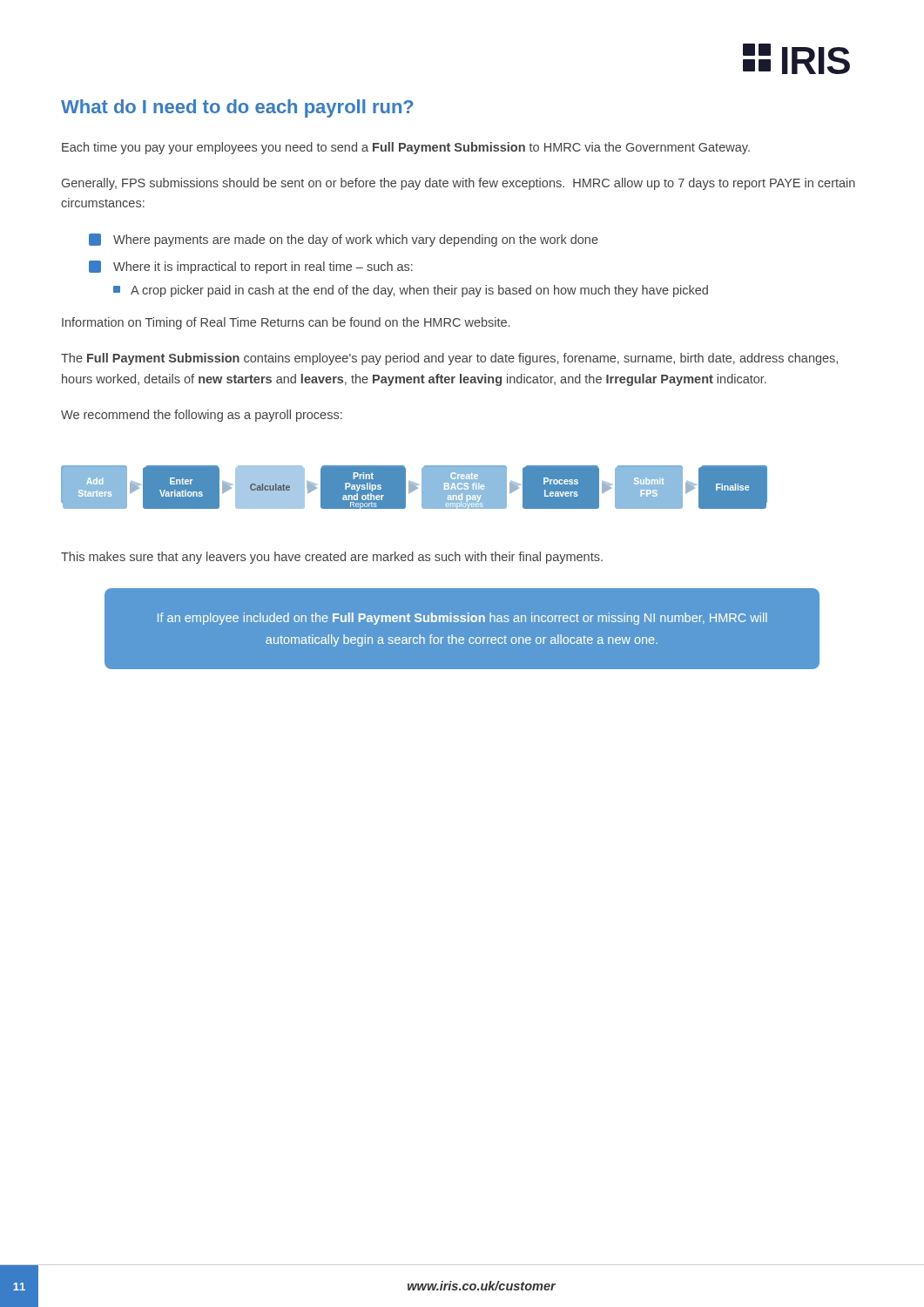Click the passage that begins "Information on Timing of Real Time"
The image size is (924, 1307).
286,323
